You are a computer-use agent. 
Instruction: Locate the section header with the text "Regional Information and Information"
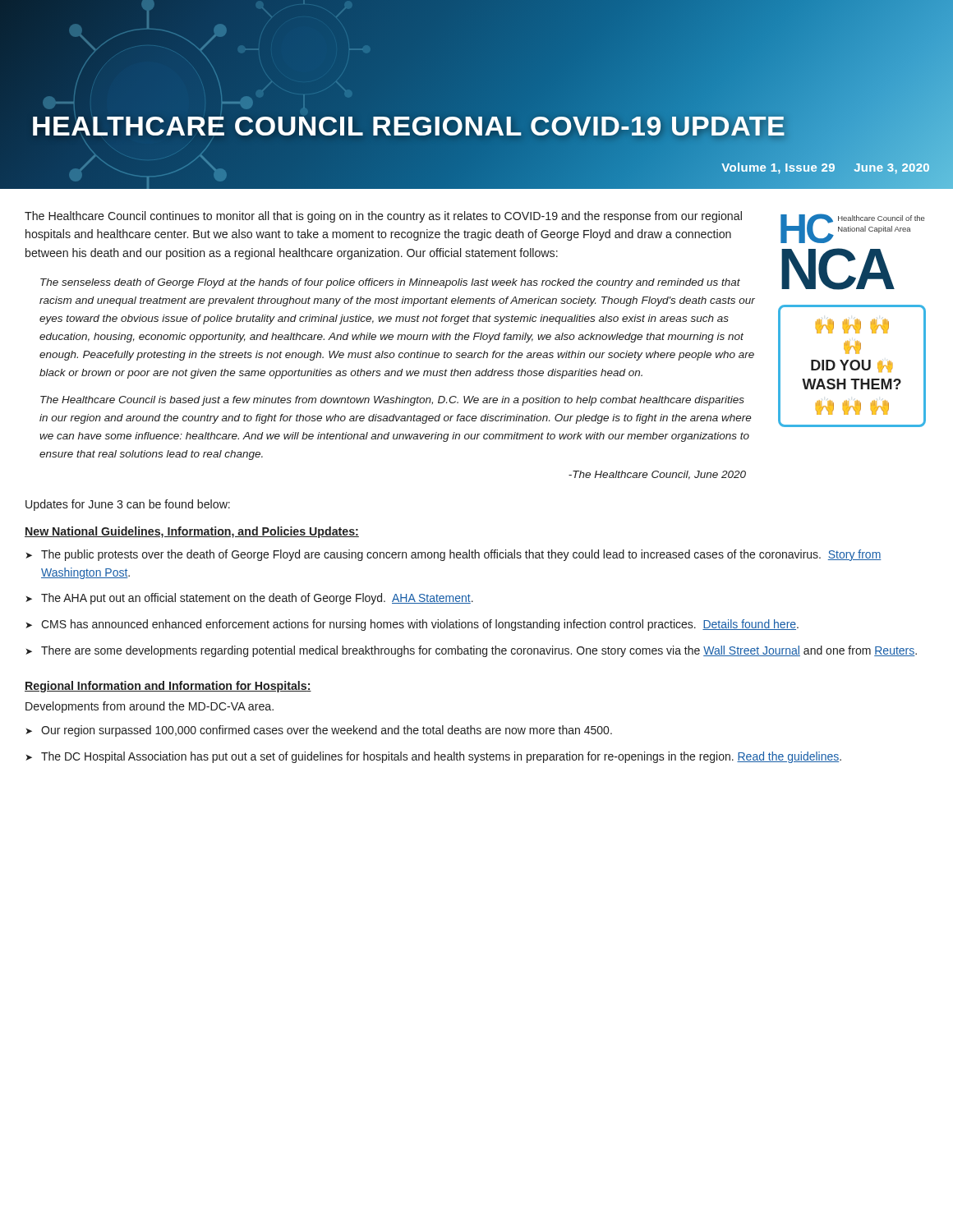(168, 686)
